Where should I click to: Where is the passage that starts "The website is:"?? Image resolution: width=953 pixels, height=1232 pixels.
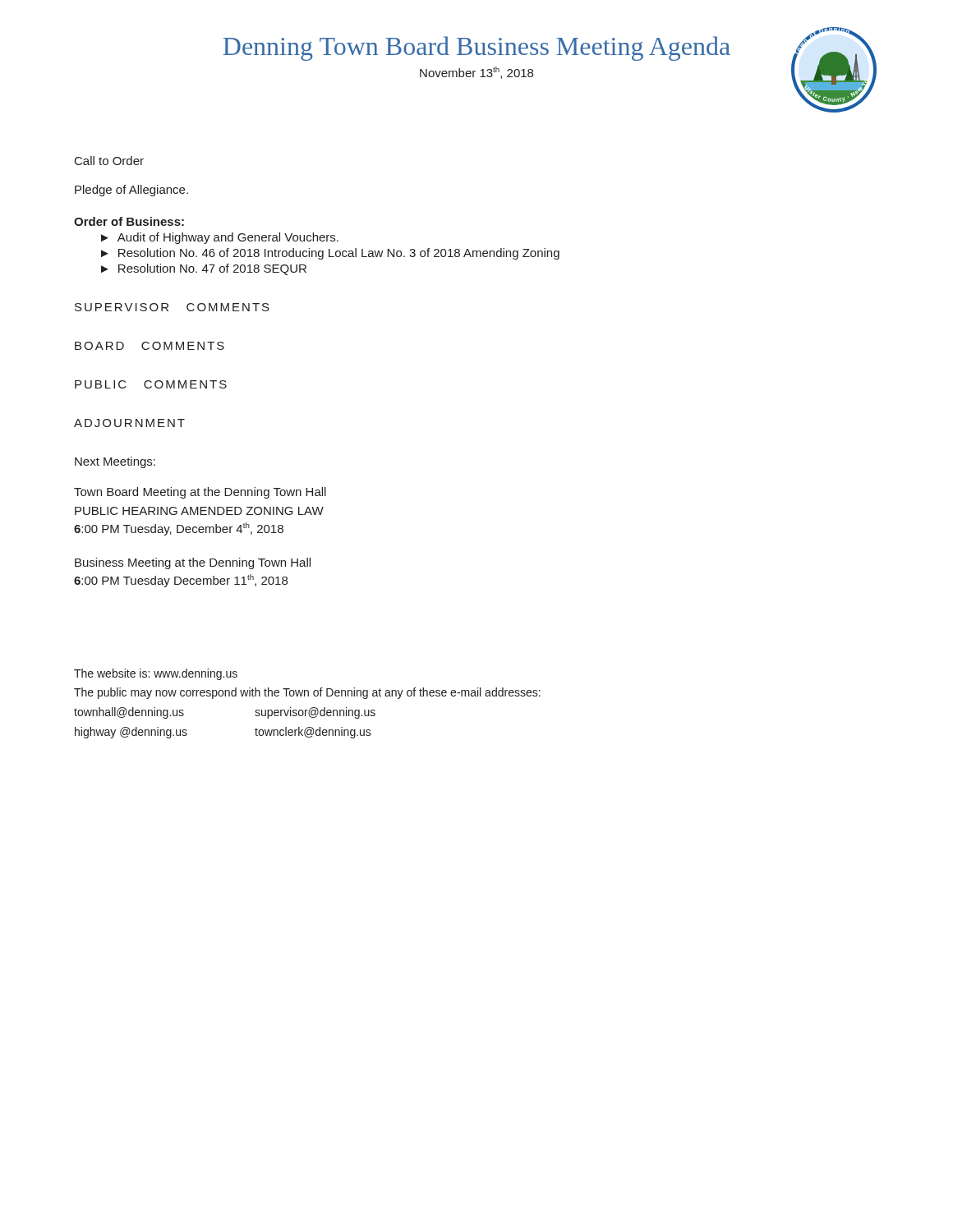[x=476, y=704]
